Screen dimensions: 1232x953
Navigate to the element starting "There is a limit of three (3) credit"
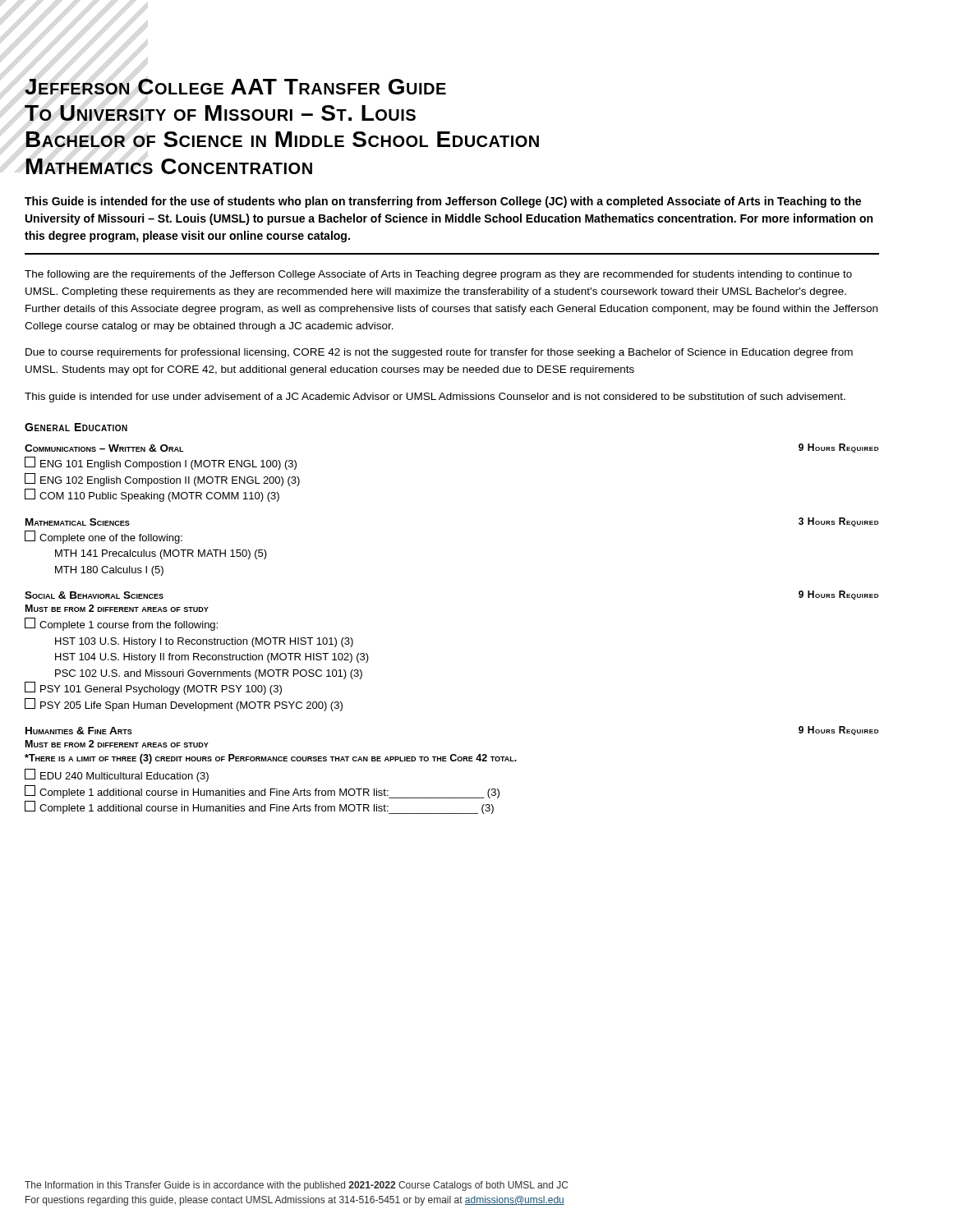[271, 758]
